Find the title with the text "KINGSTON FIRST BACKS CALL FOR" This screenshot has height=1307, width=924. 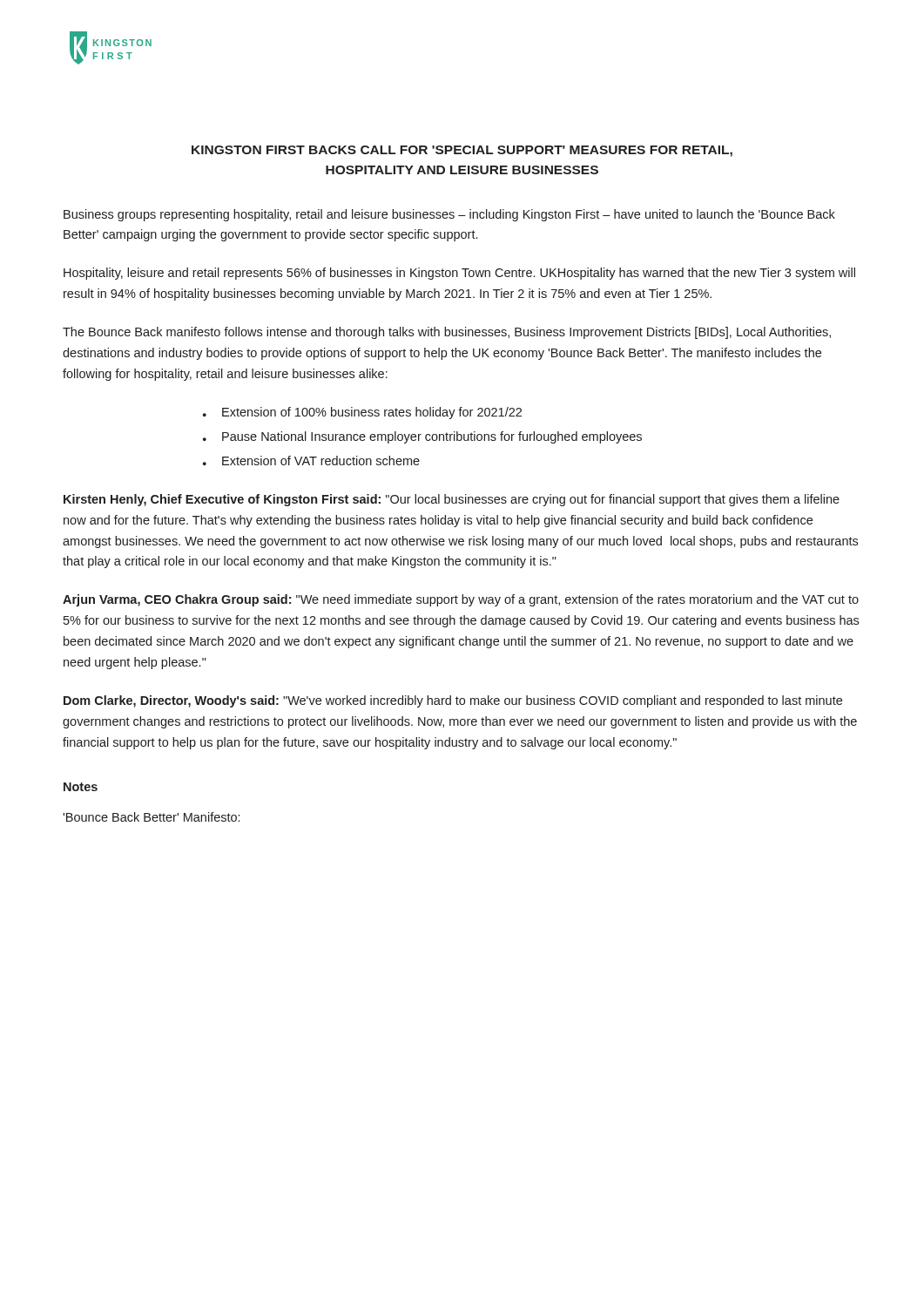462,160
